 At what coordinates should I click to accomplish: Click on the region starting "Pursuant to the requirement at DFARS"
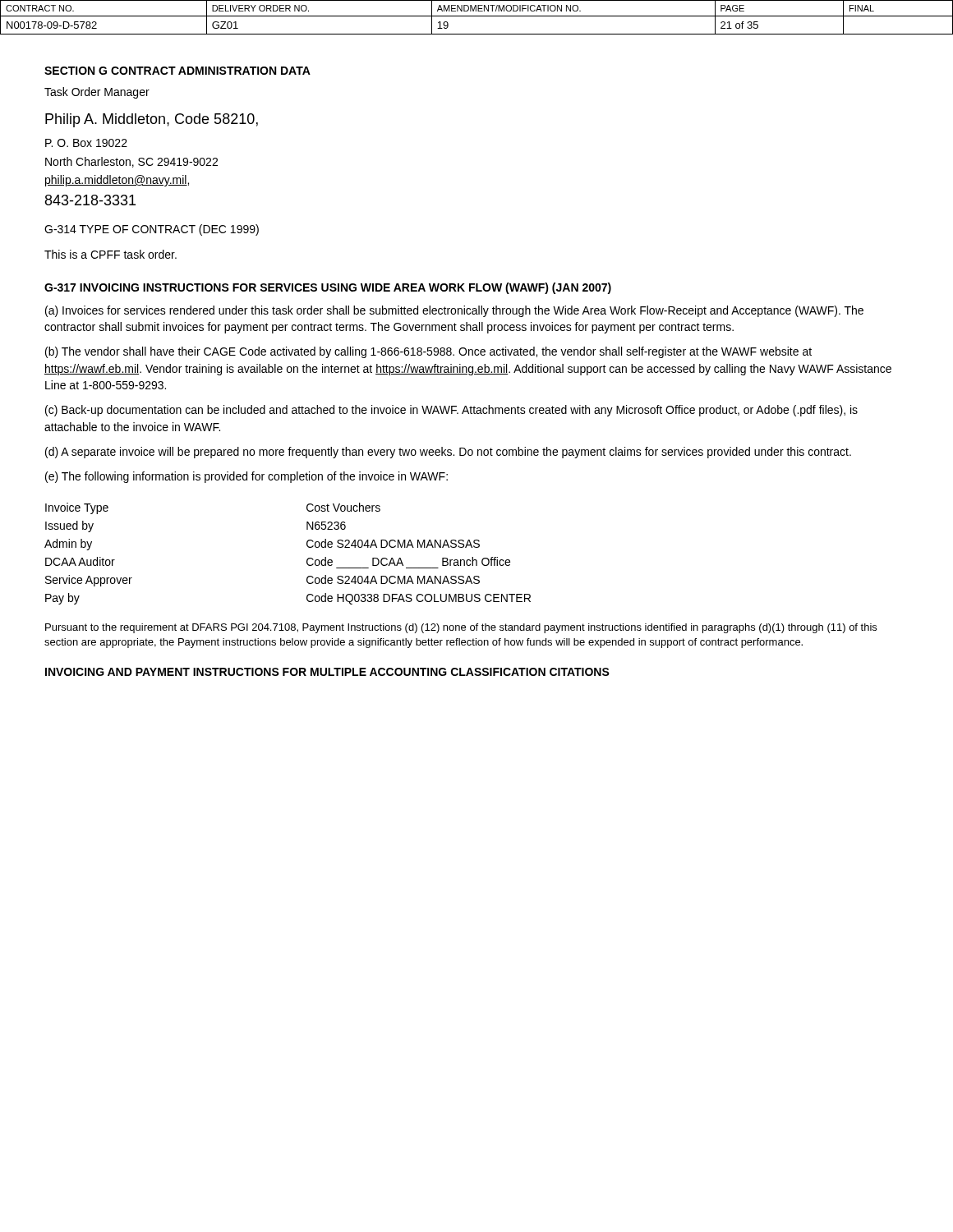[x=461, y=634]
